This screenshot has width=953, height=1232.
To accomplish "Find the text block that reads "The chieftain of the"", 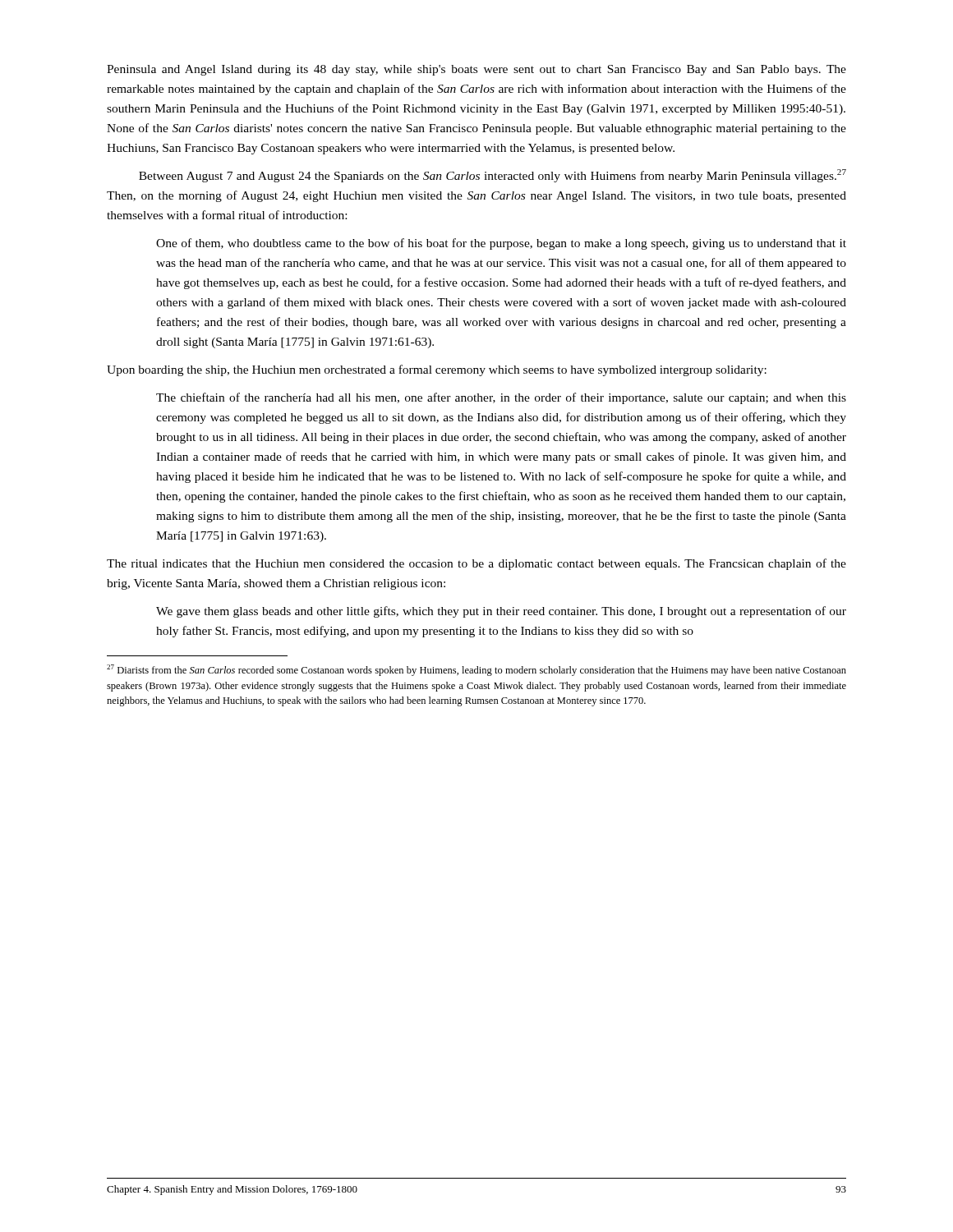I will point(501,467).
